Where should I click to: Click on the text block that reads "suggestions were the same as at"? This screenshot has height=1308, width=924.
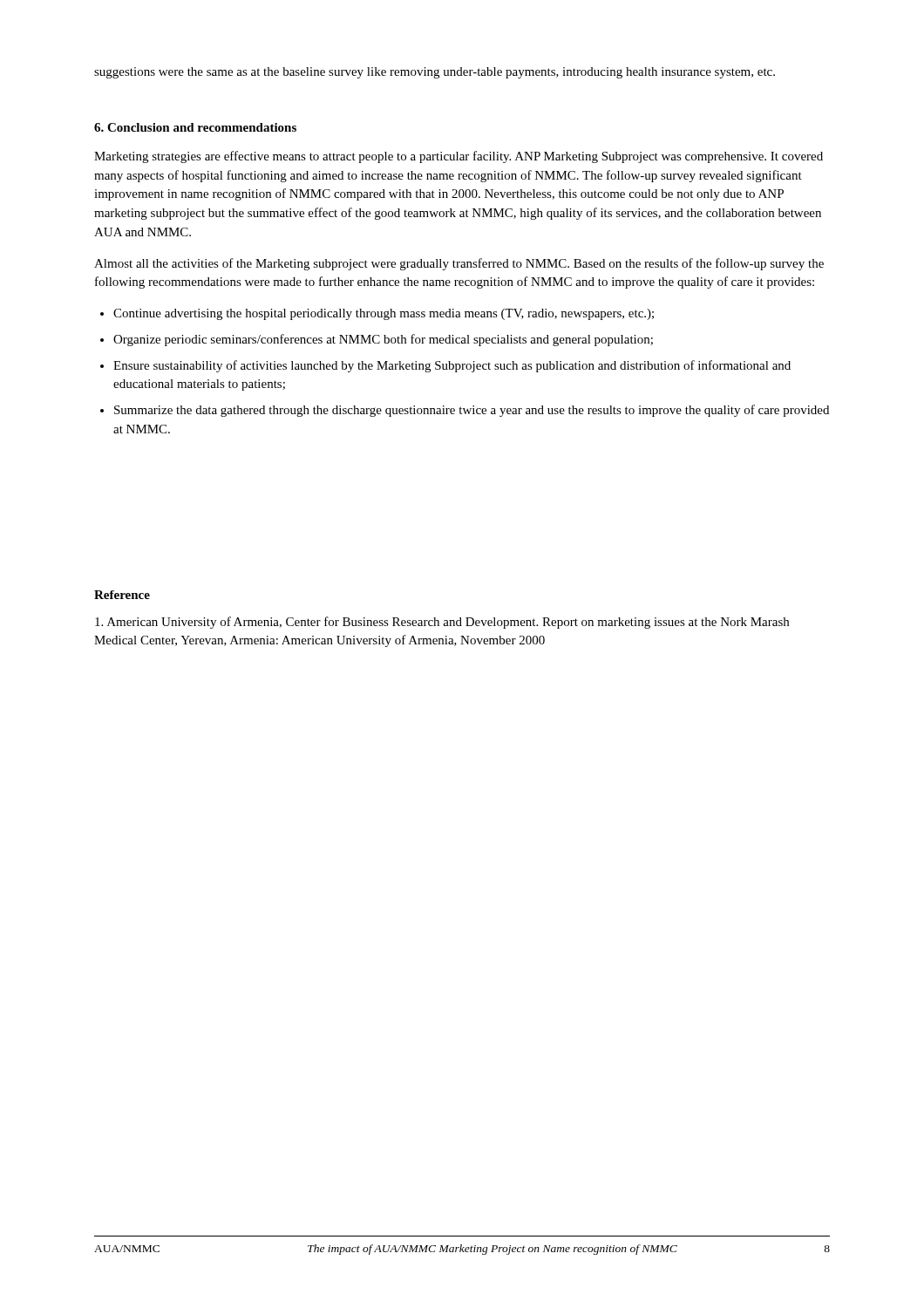[x=435, y=71]
